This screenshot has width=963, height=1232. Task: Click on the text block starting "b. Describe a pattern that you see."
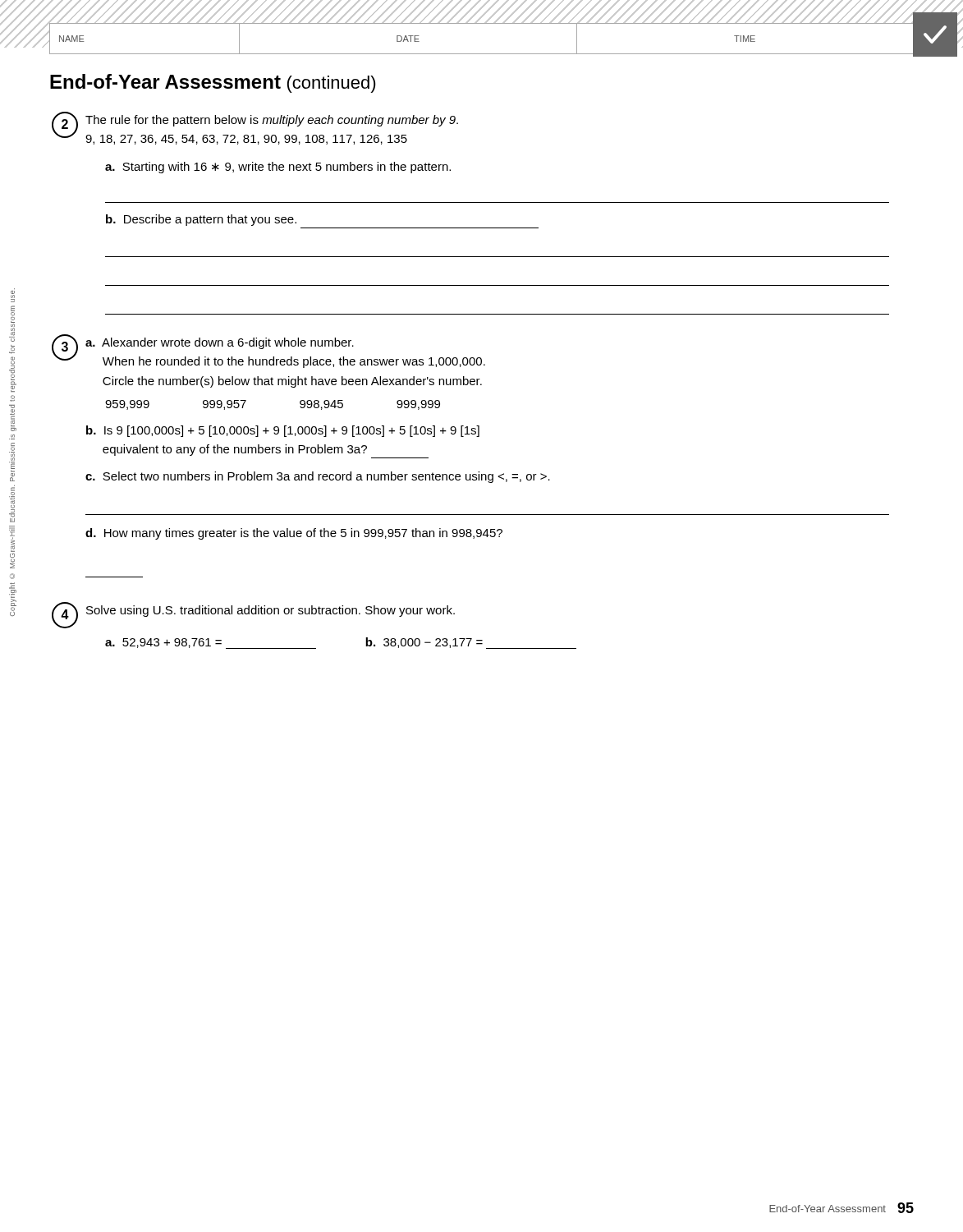(x=497, y=263)
